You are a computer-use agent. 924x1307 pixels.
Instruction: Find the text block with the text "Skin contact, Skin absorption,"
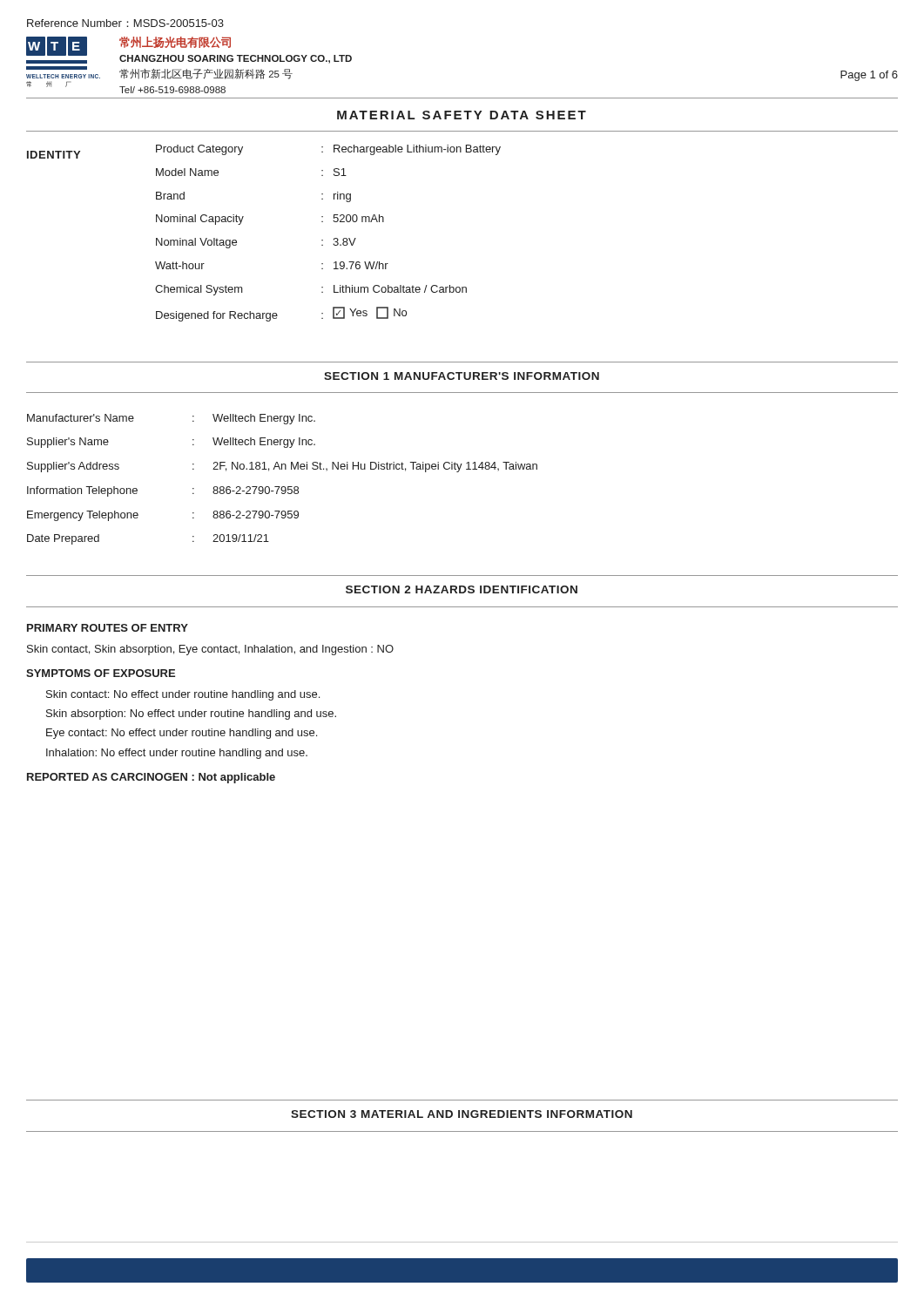coord(210,649)
